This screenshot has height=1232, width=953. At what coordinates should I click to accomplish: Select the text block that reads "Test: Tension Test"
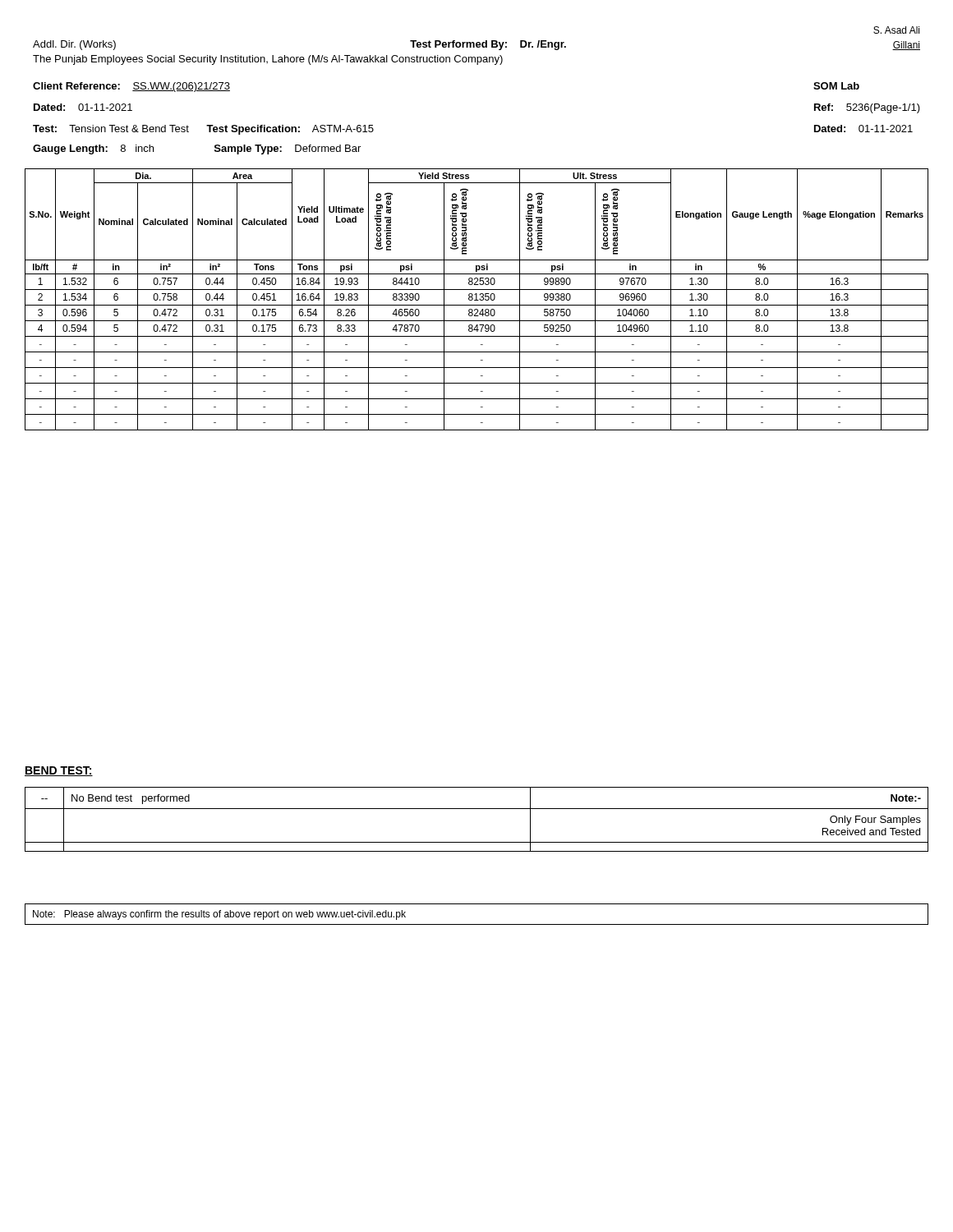(203, 128)
